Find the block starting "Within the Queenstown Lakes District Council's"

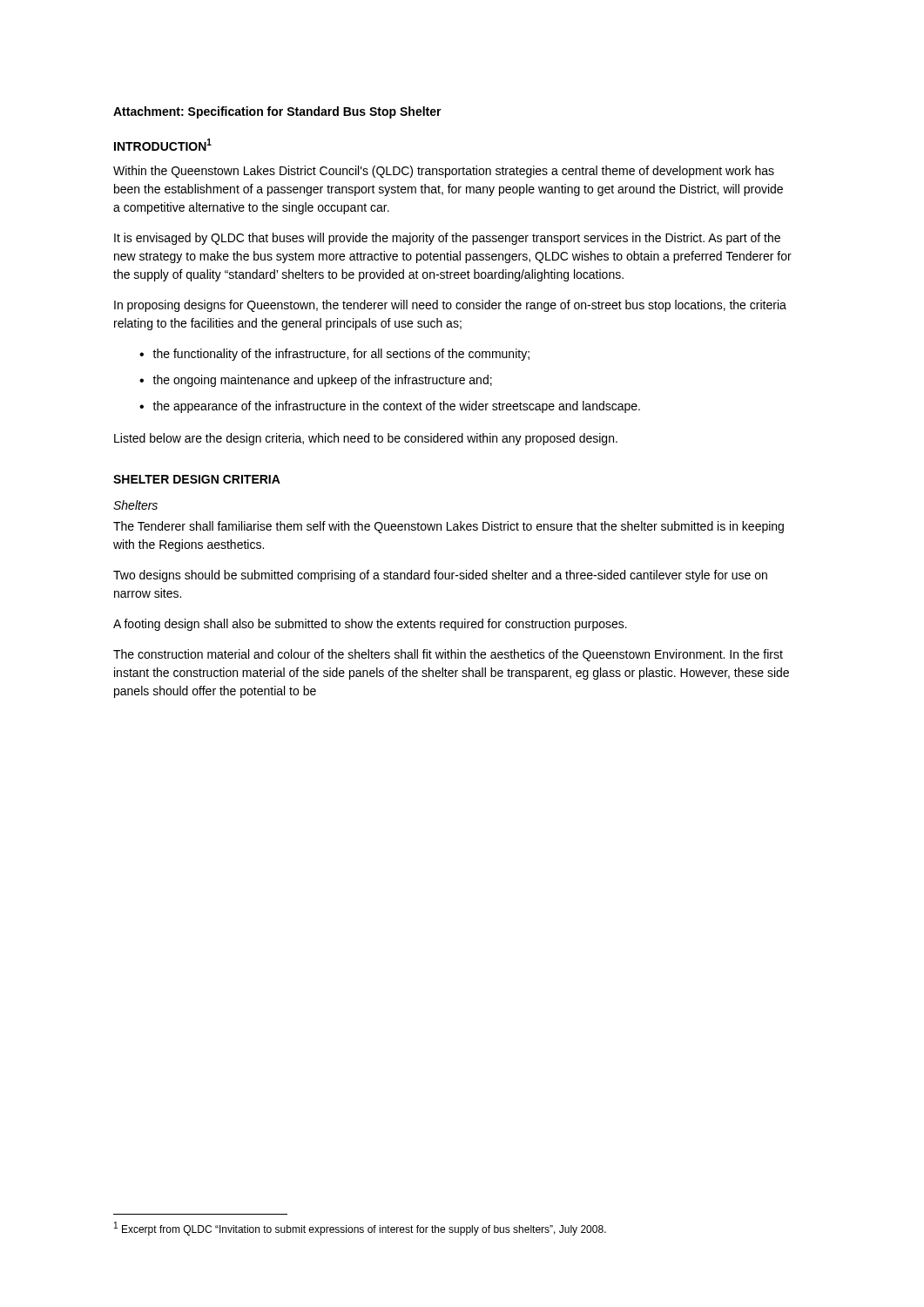coord(448,189)
